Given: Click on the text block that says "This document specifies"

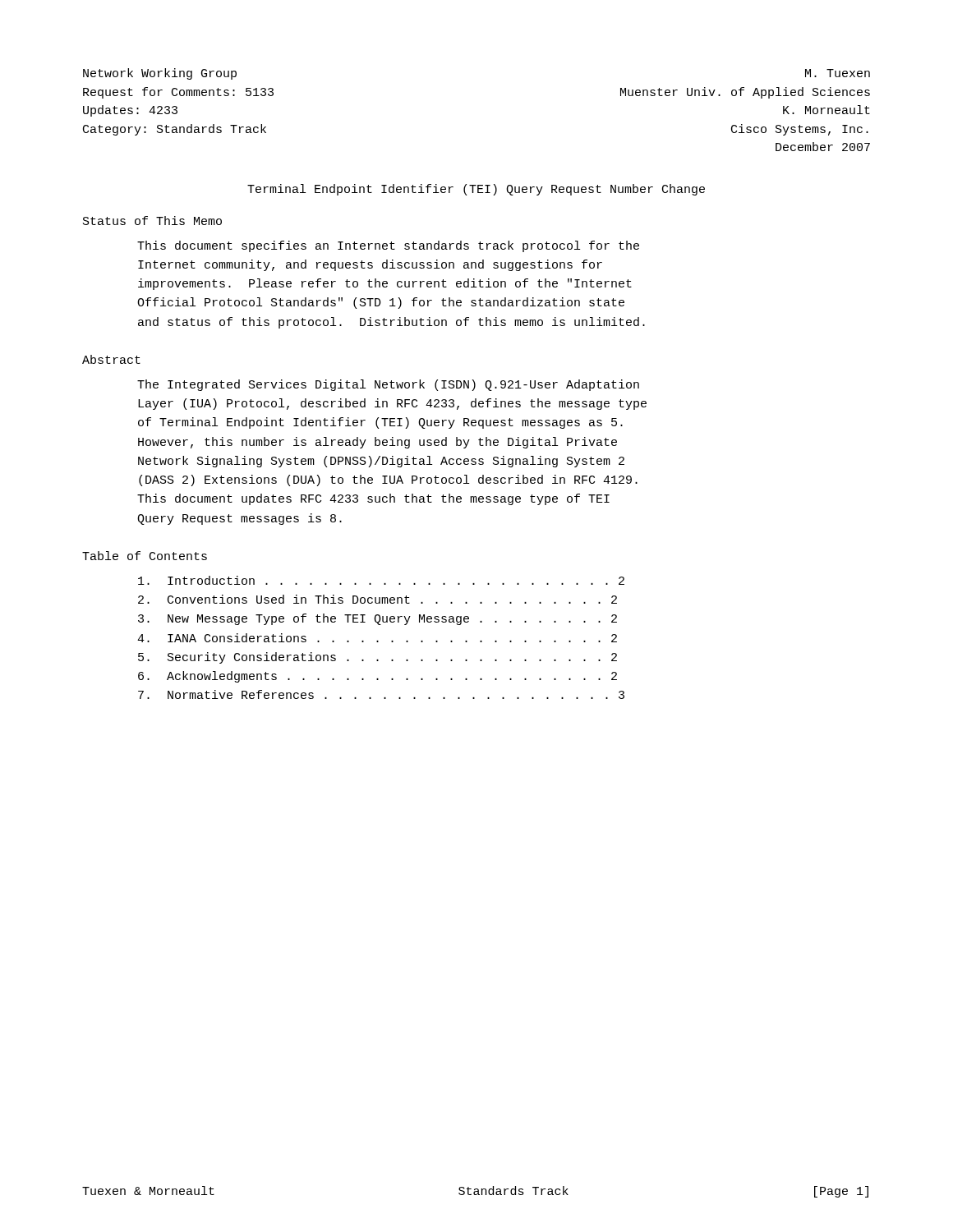Looking at the screenshot, I should (x=381, y=285).
